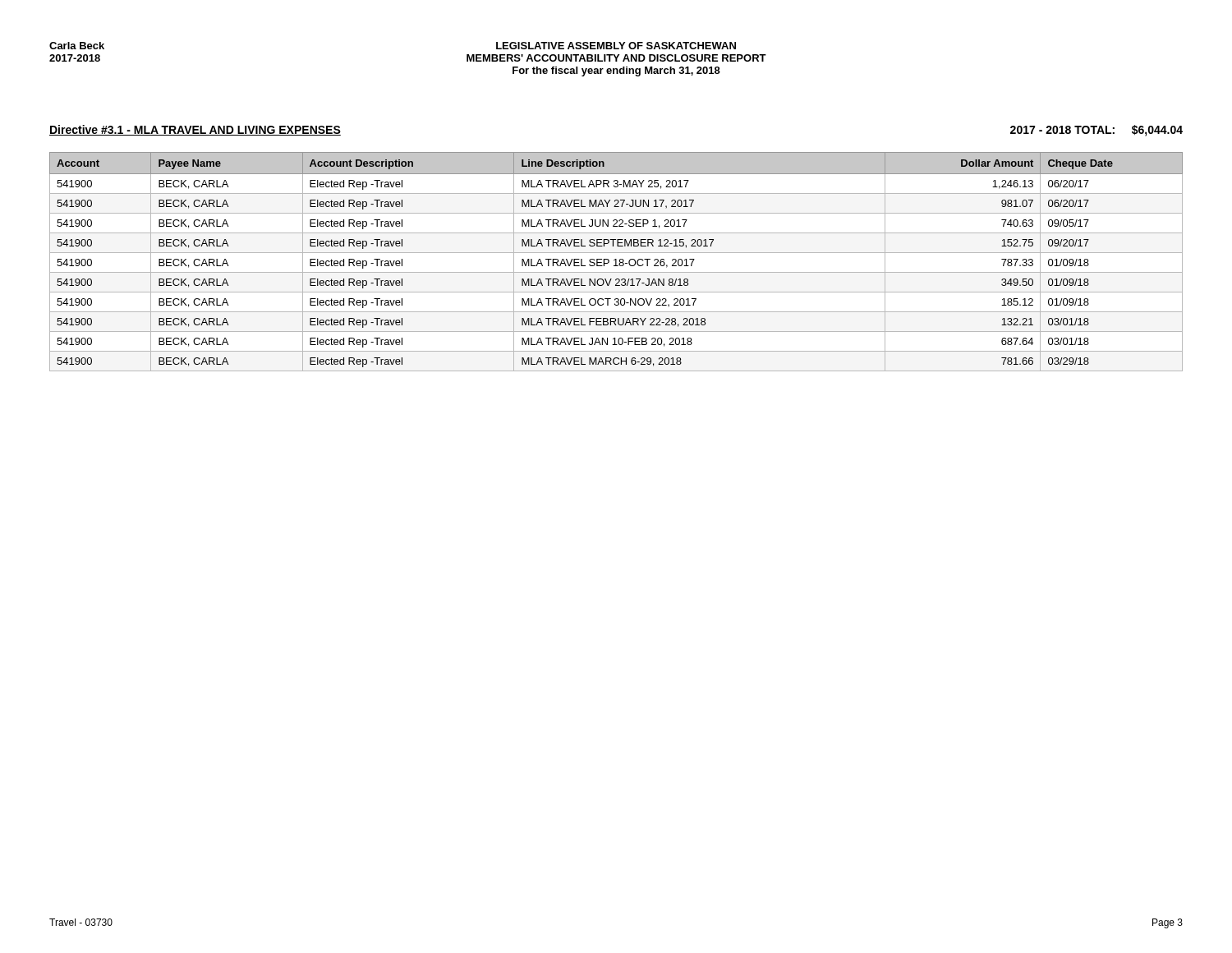1232x953 pixels.
Task: Locate the table with the text "Elected Rep -Travel"
Action: pos(616,262)
